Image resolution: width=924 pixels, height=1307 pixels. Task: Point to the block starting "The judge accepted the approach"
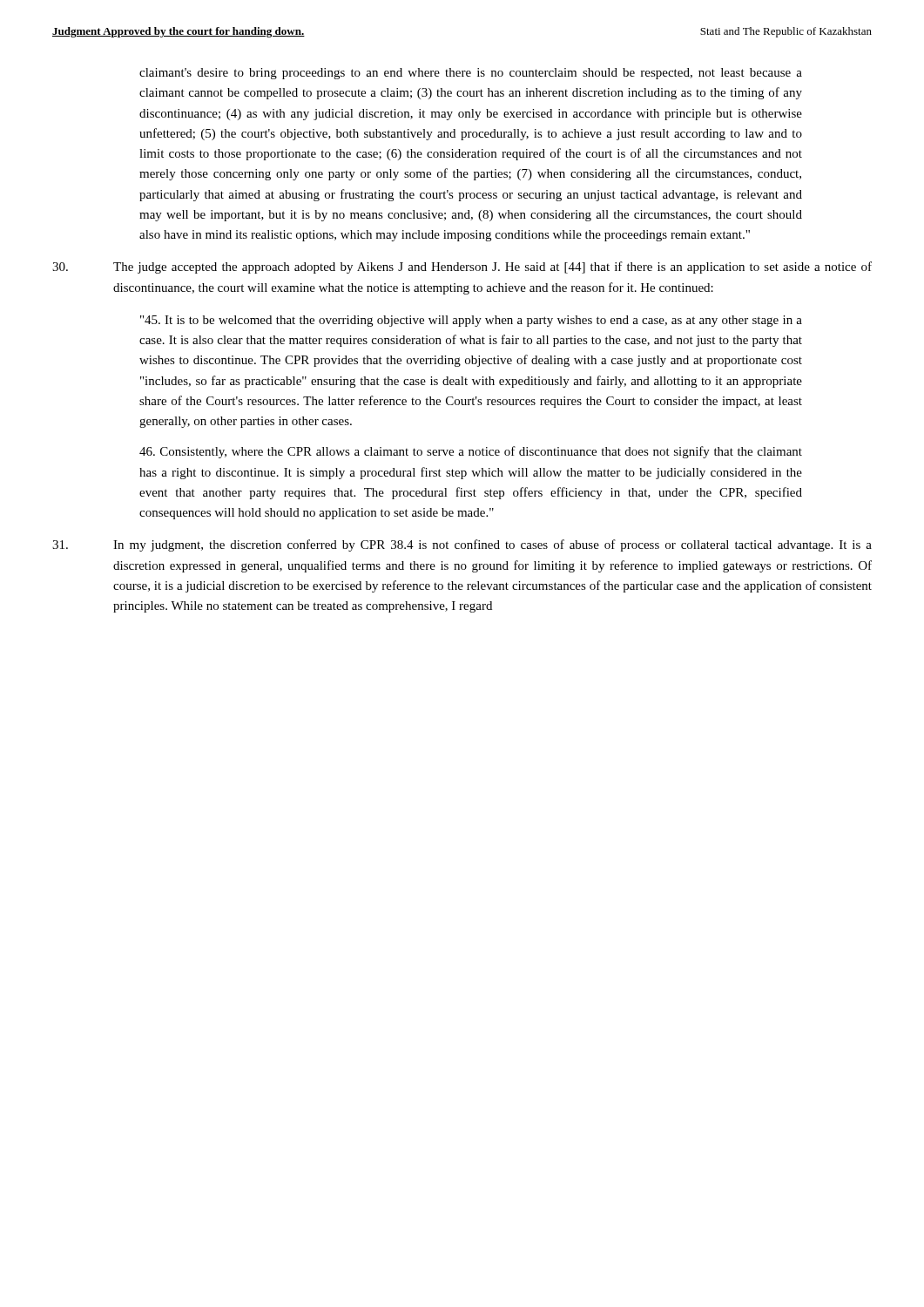coord(462,277)
